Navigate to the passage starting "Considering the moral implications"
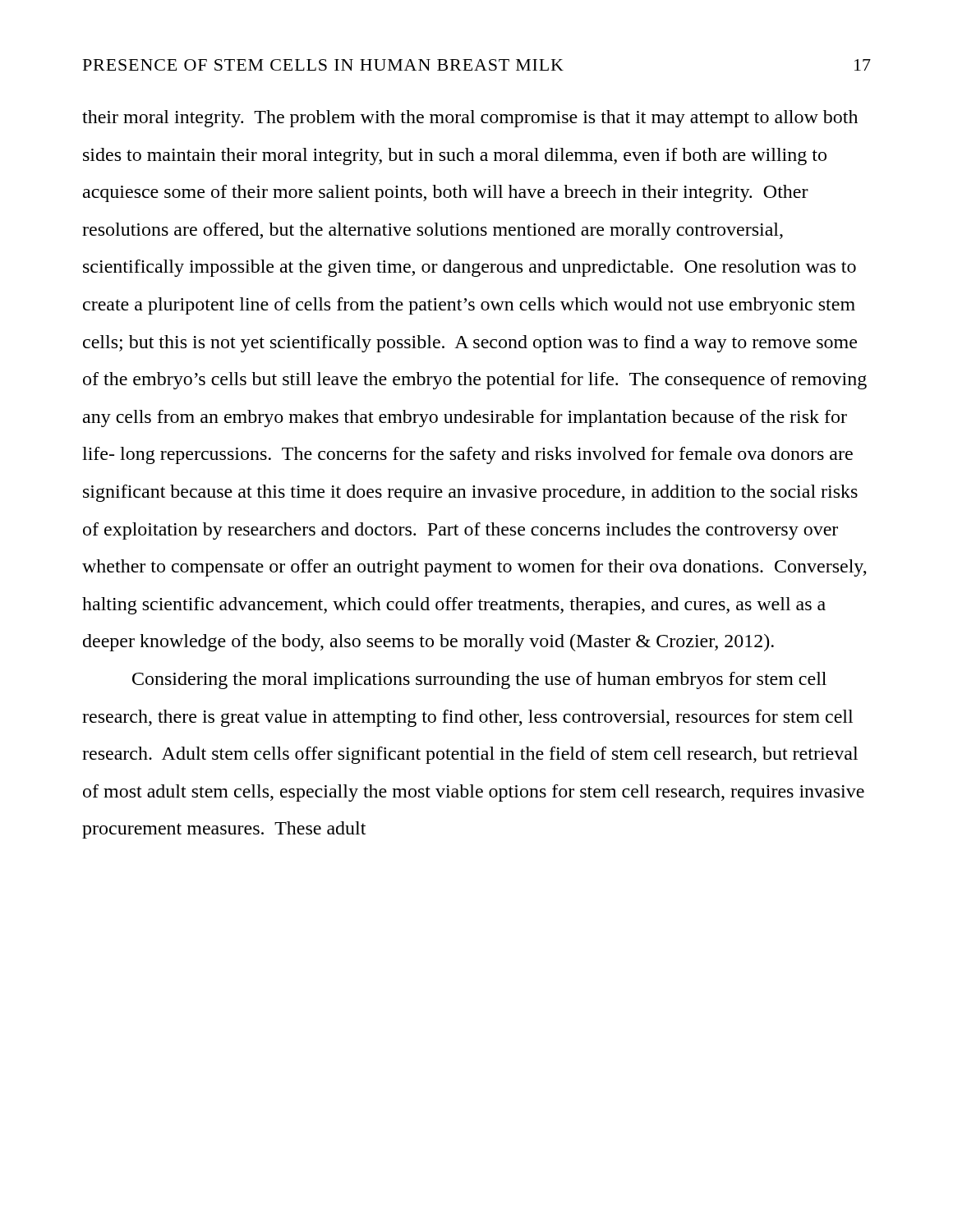Screen dimensions: 1232x953 (473, 753)
